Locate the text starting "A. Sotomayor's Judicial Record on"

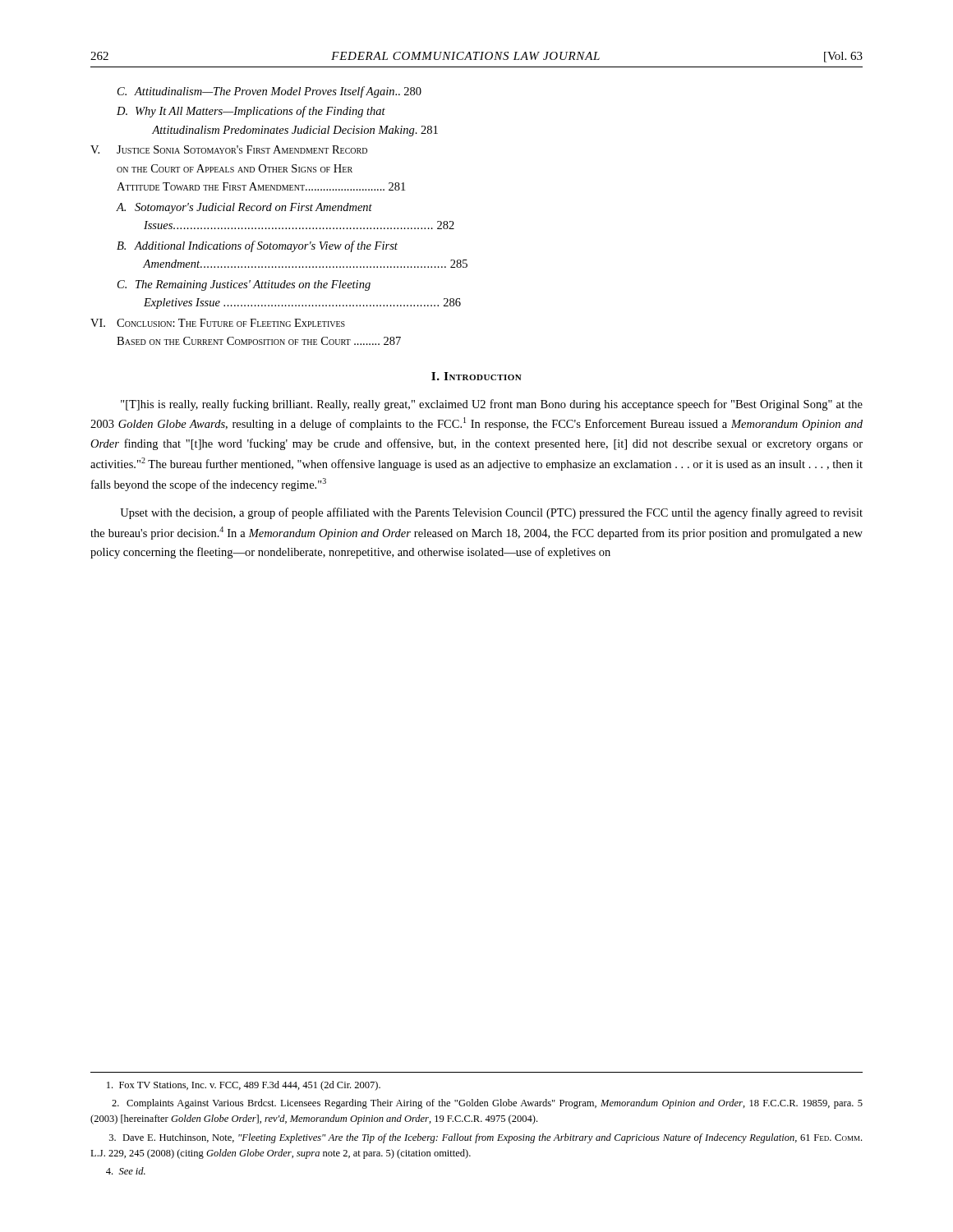click(244, 208)
